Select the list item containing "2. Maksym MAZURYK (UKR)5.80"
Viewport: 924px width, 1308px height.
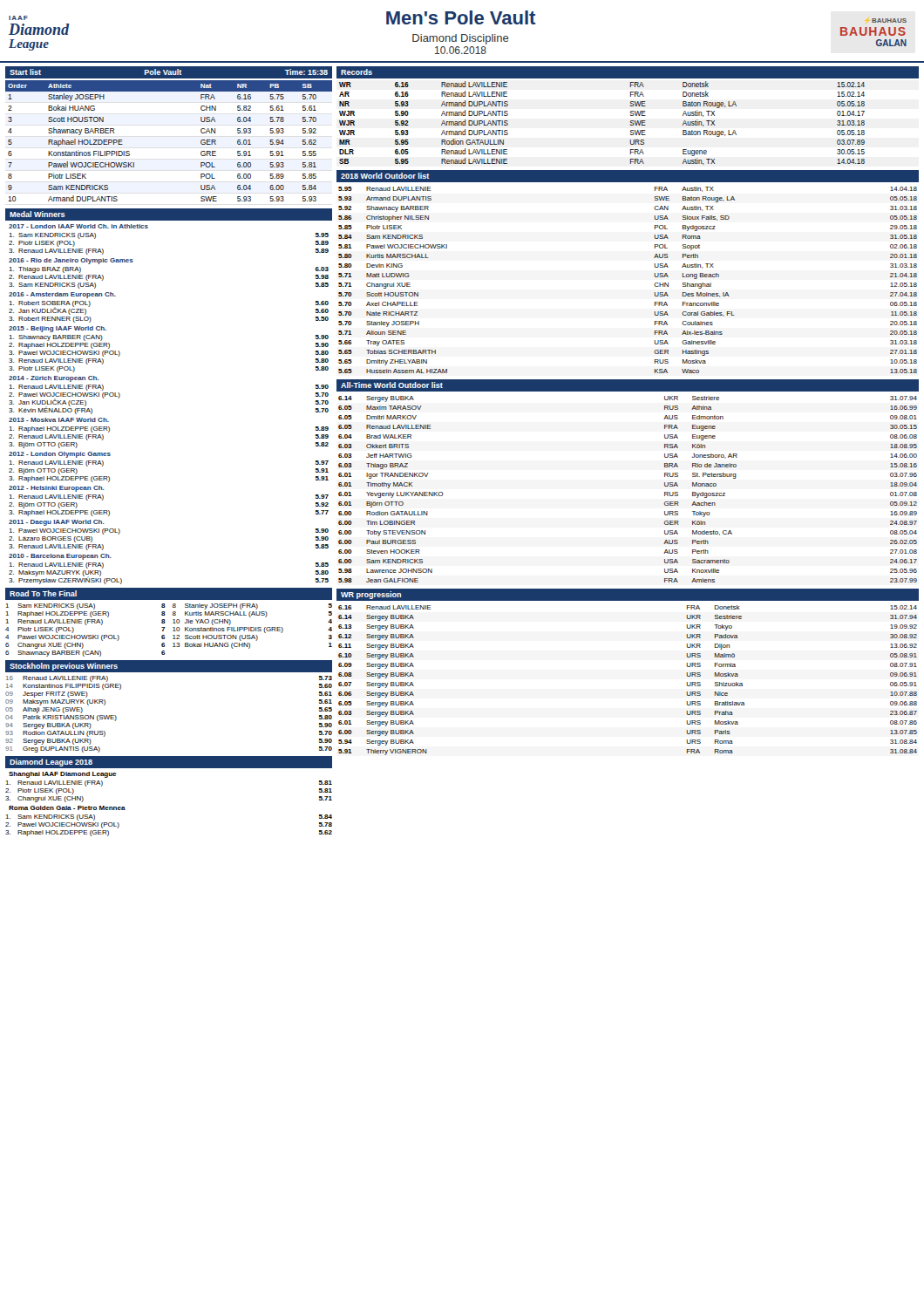58,573
